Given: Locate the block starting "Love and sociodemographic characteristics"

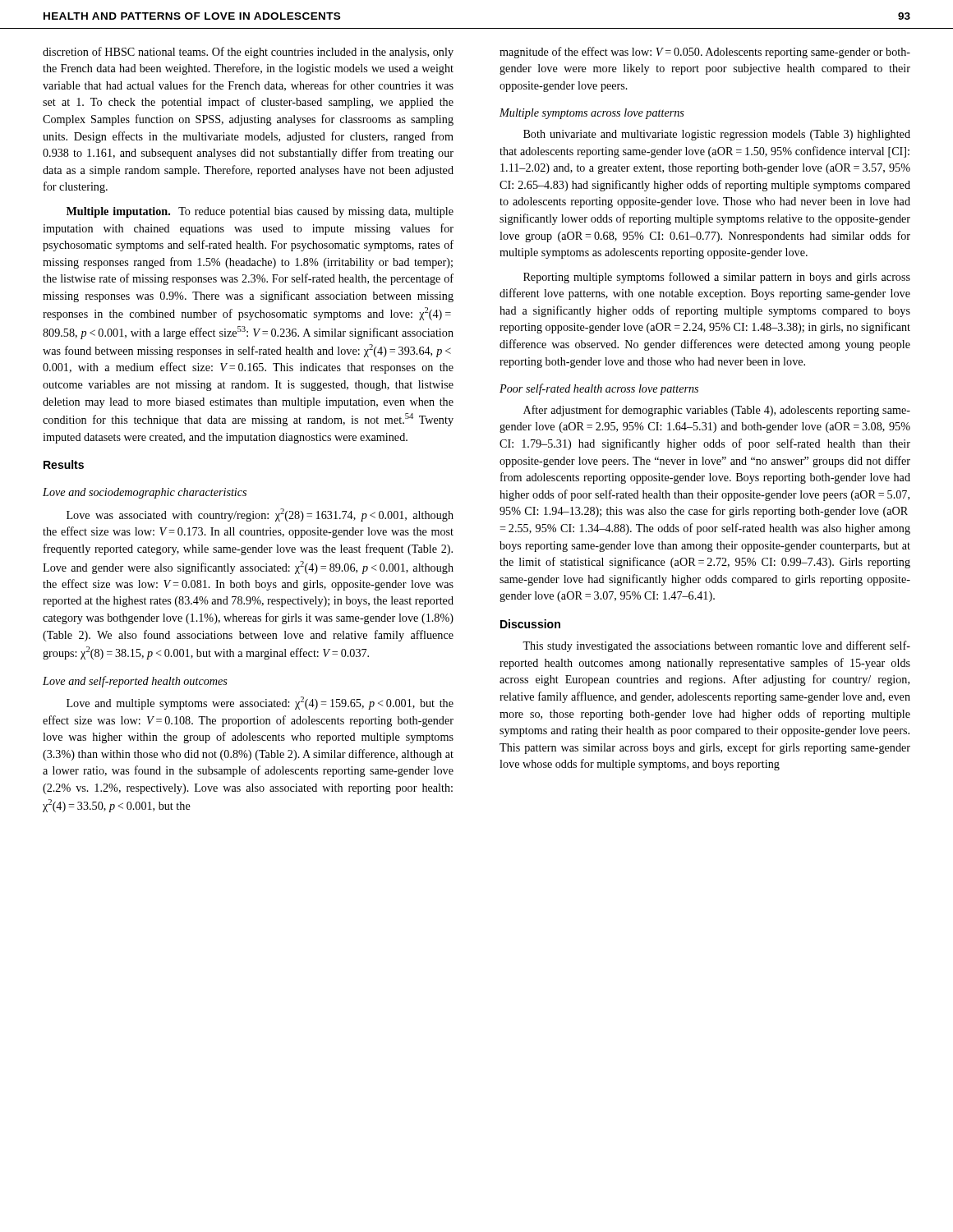Looking at the screenshot, I should (145, 492).
